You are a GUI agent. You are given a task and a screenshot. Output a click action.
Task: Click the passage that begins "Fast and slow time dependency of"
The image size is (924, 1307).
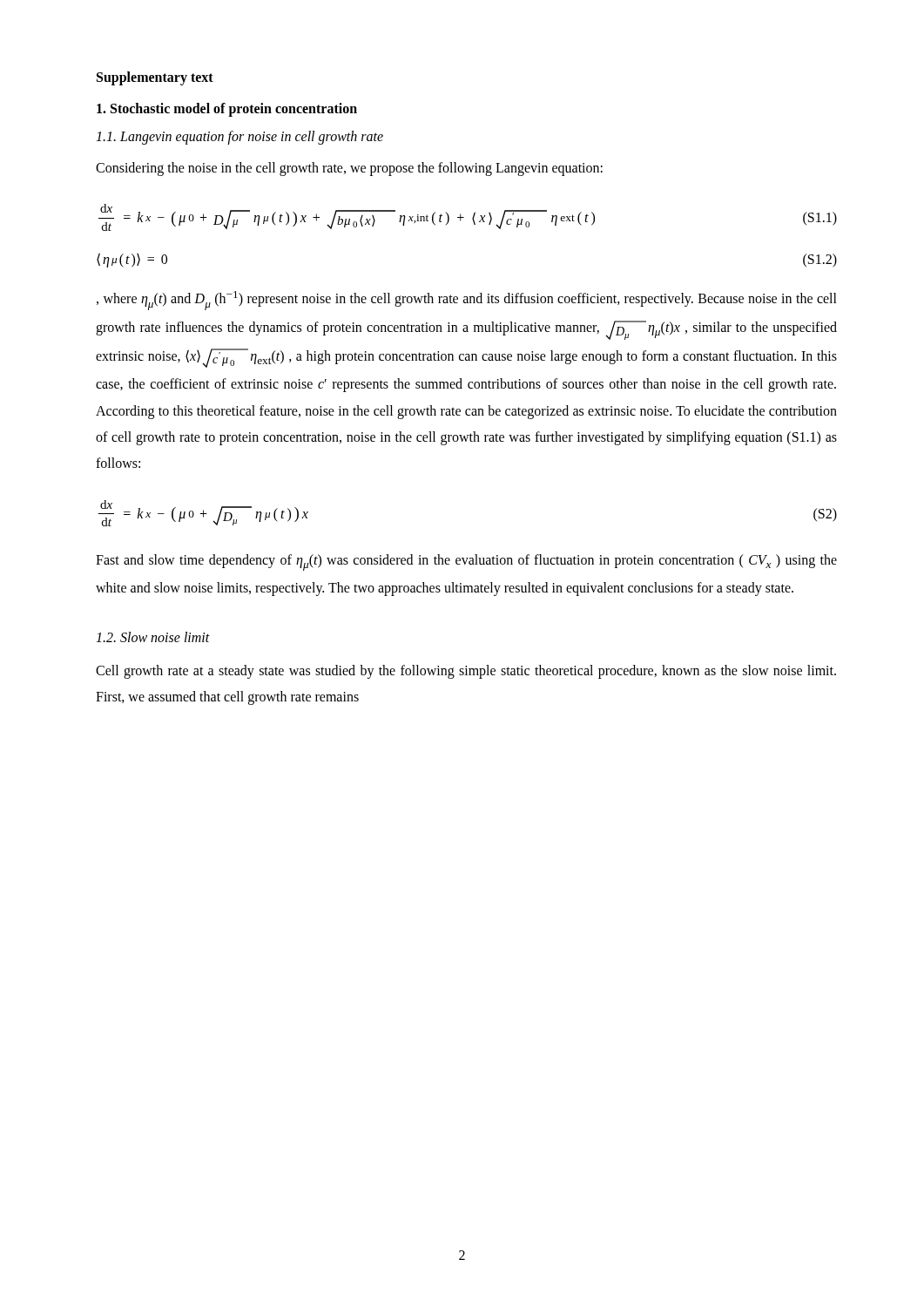(466, 574)
